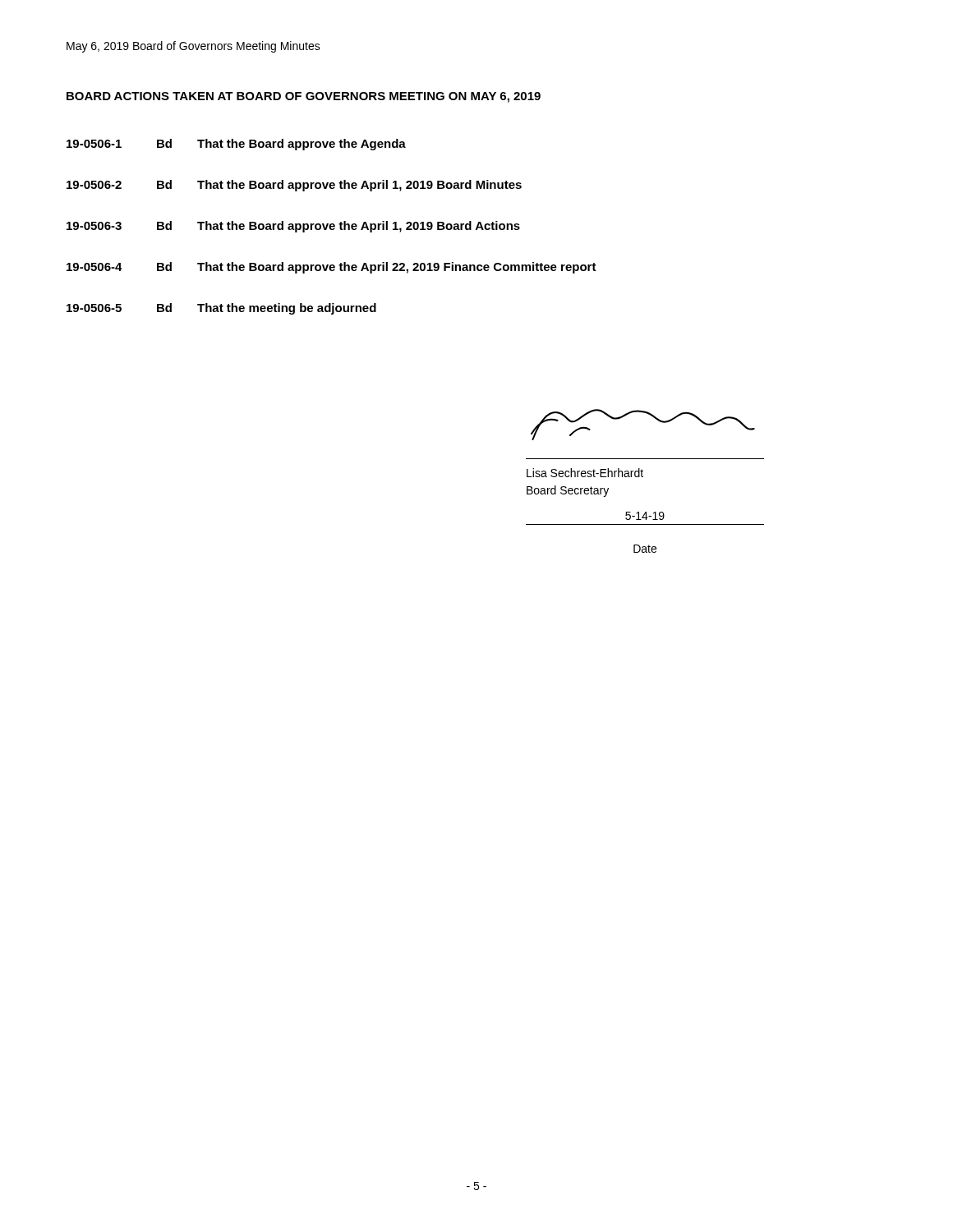Screen dimensions: 1232x953
Task: Find the block starting "BOARD ACTIONS TAKEN AT BOARD OF GOVERNORS MEETING"
Action: pyautogui.click(x=303, y=96)
